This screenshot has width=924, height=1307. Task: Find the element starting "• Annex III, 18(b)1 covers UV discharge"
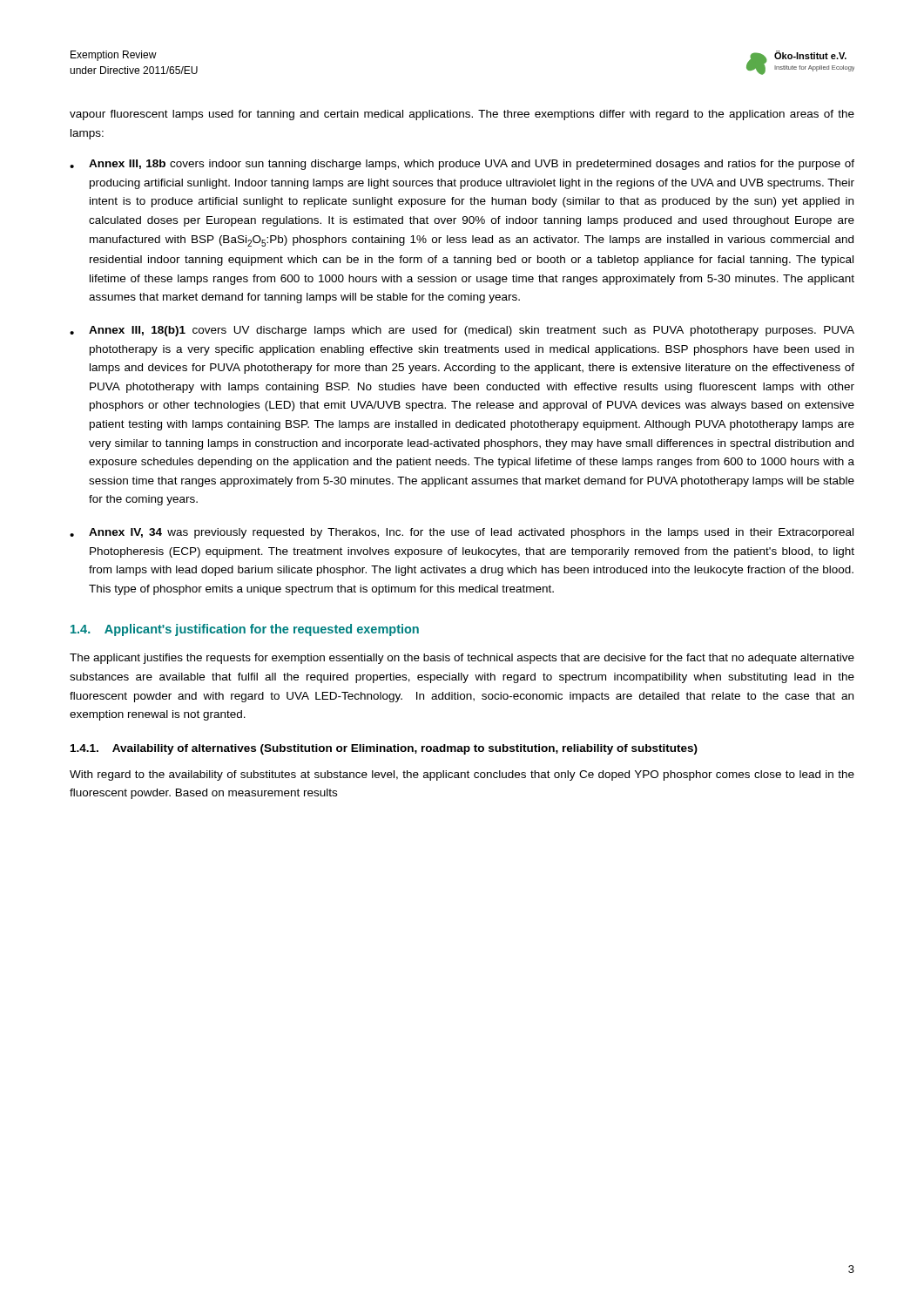(462, 415)
